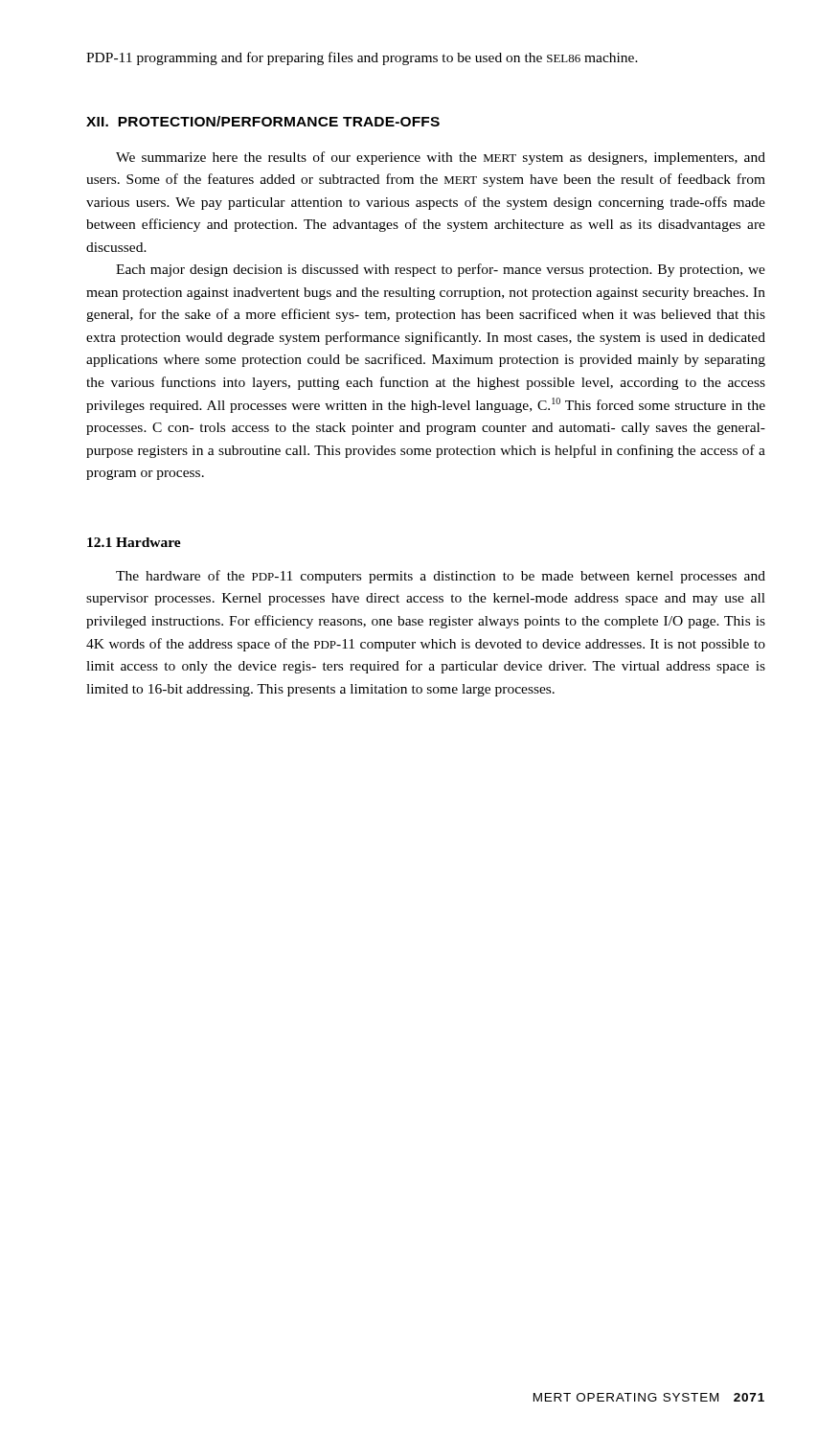The image size is (840, 1437).
Task: Point to "XII. PROTECTION/PERFORMANCE TRADE-OFFS"
Action: click(263, 121)
